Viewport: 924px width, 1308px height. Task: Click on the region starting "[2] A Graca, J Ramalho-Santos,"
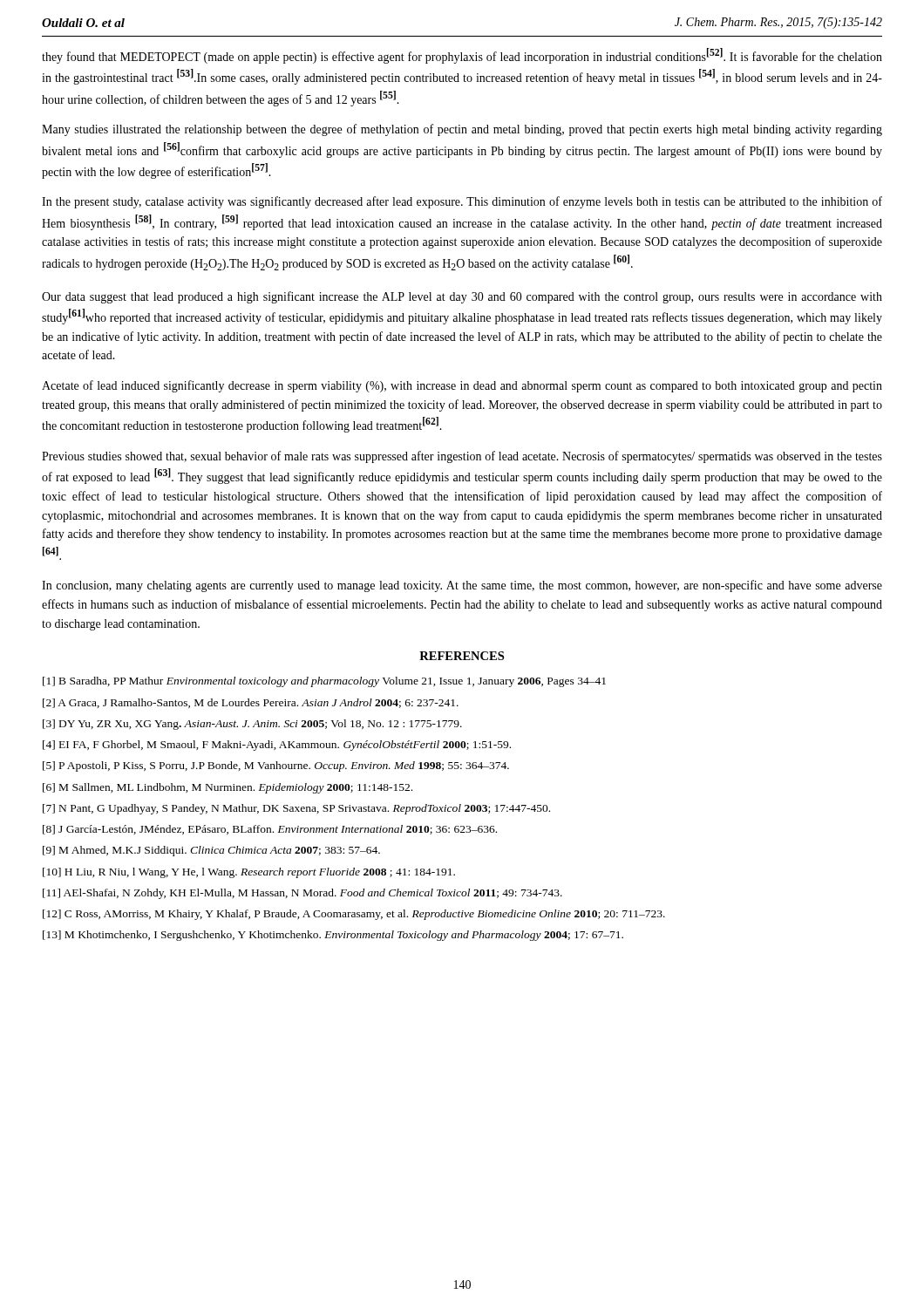462,703
